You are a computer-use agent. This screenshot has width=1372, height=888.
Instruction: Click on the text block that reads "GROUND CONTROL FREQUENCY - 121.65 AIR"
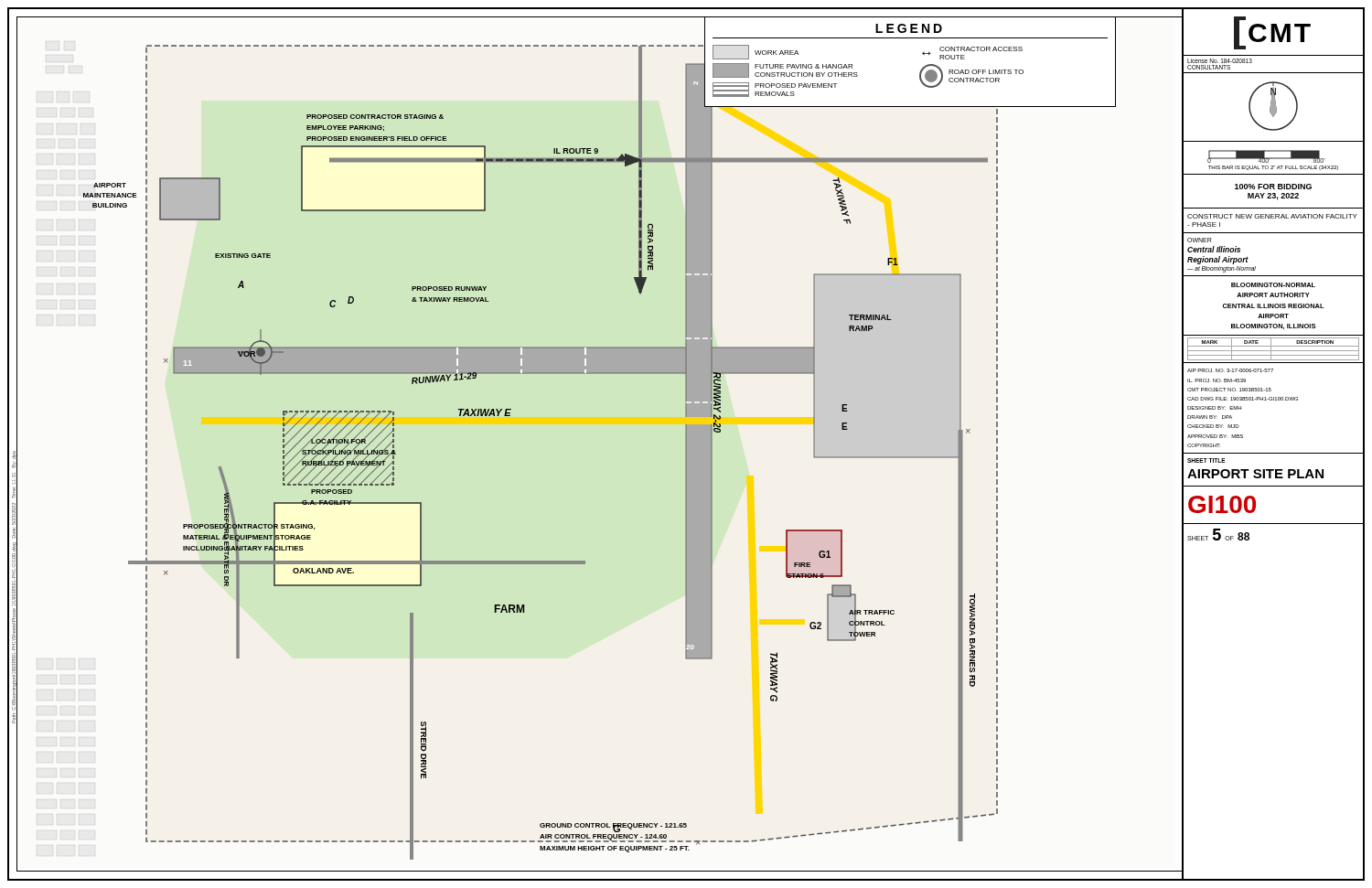(x=615, y=837)
